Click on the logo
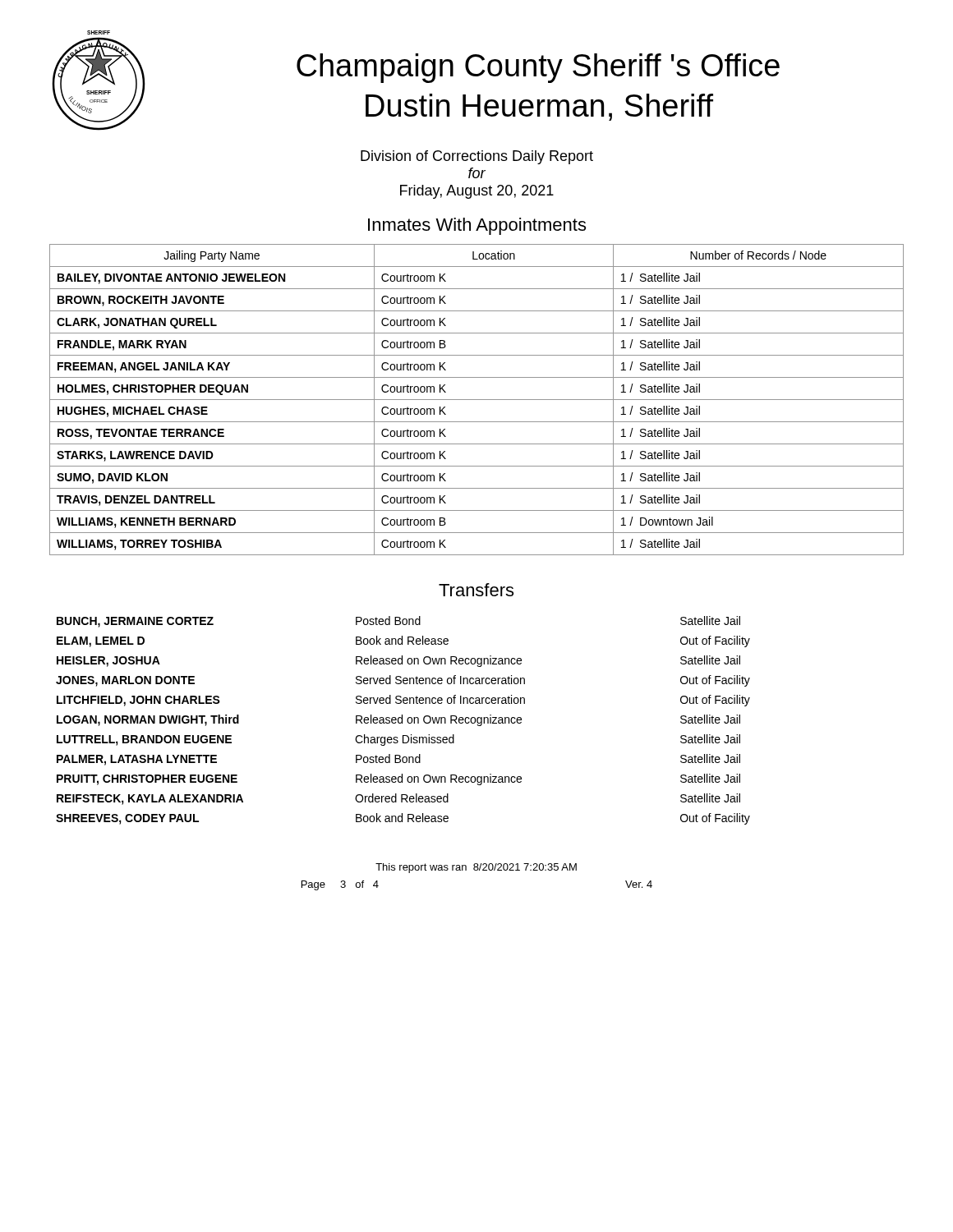953x1232 pixels. tap(103, 82)
